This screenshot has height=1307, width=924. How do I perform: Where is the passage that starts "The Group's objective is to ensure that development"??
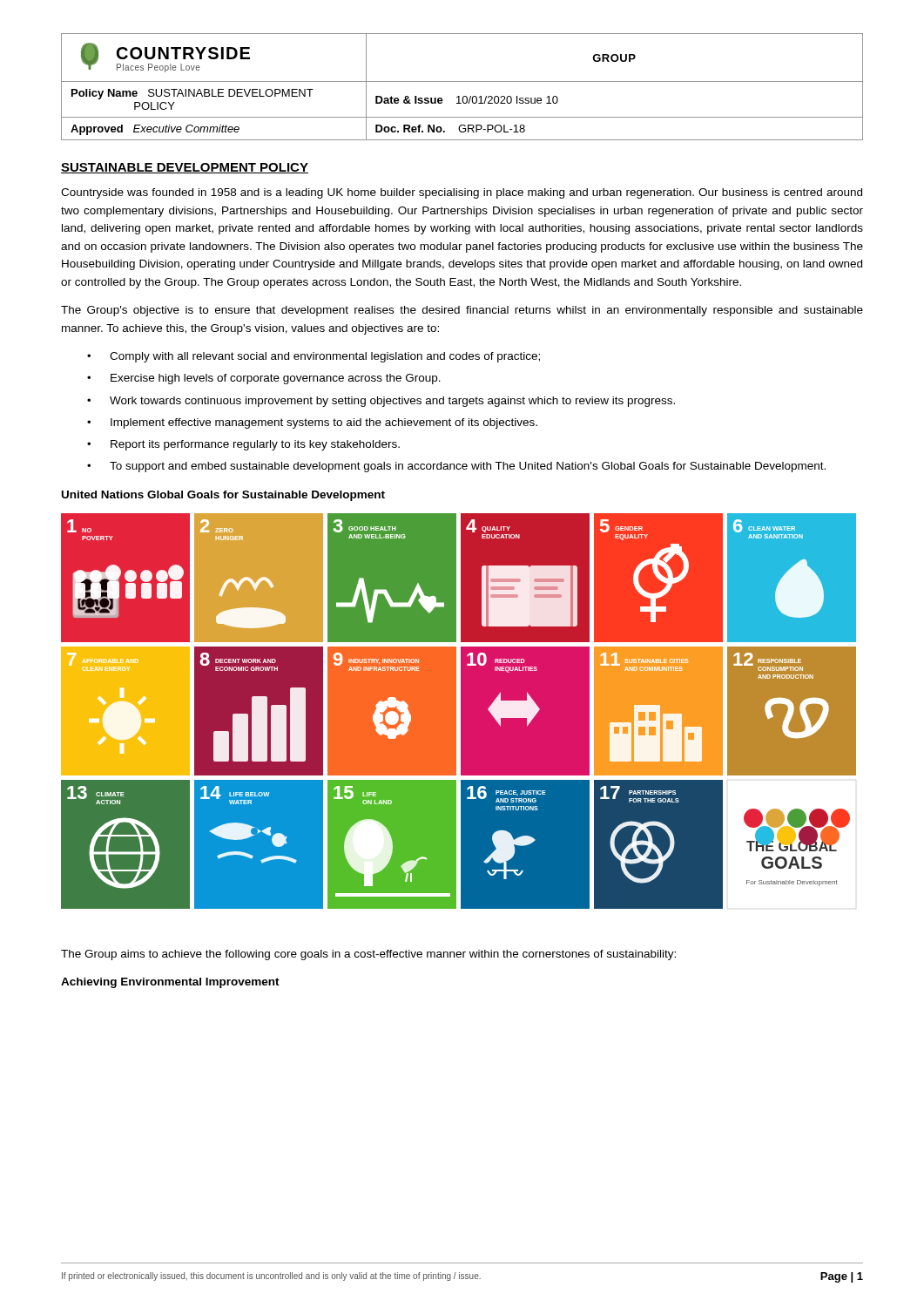click(462, 319)
